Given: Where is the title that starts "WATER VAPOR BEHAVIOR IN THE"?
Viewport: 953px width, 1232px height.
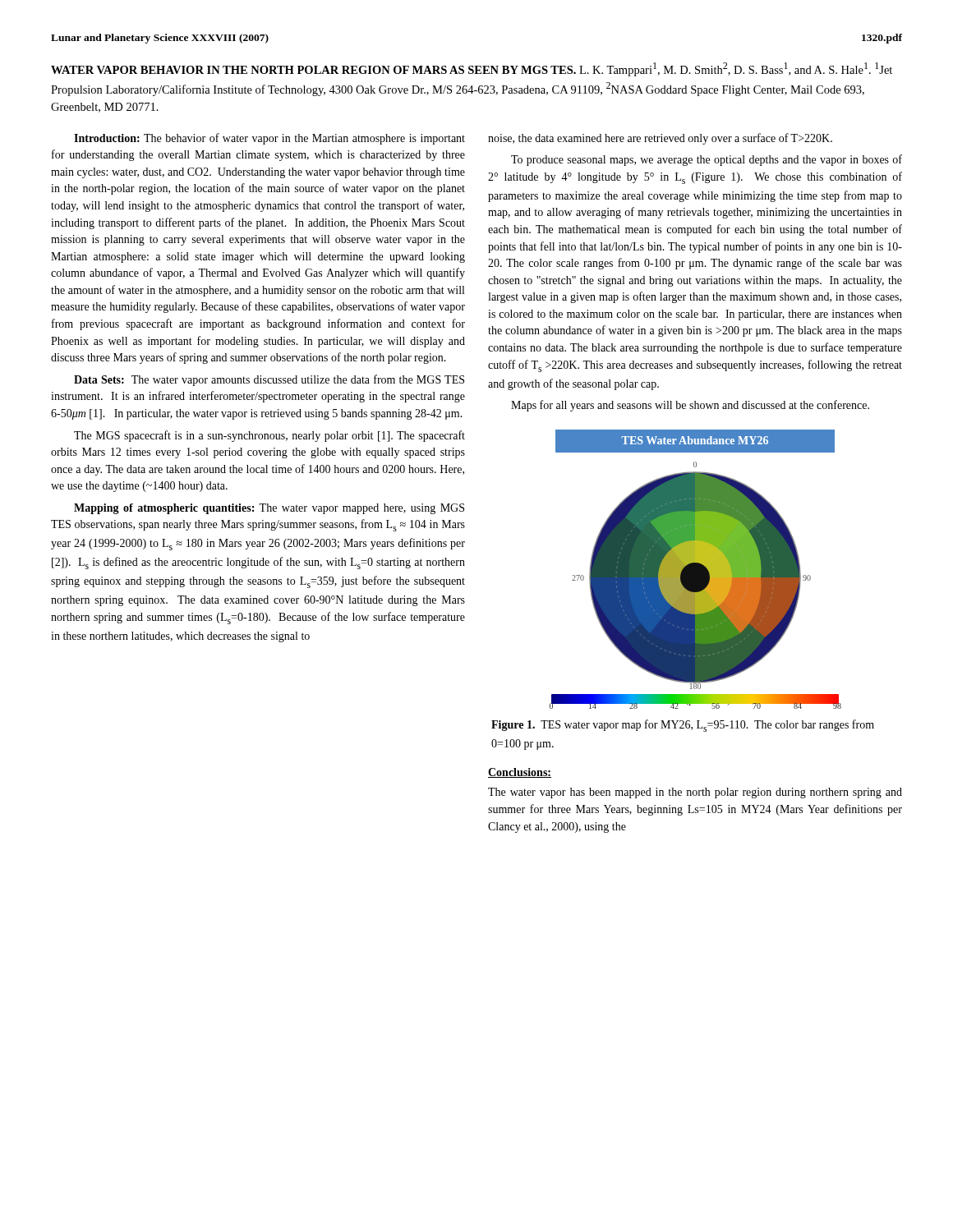Looking at the screenshot, I should (x=472, y=87).
